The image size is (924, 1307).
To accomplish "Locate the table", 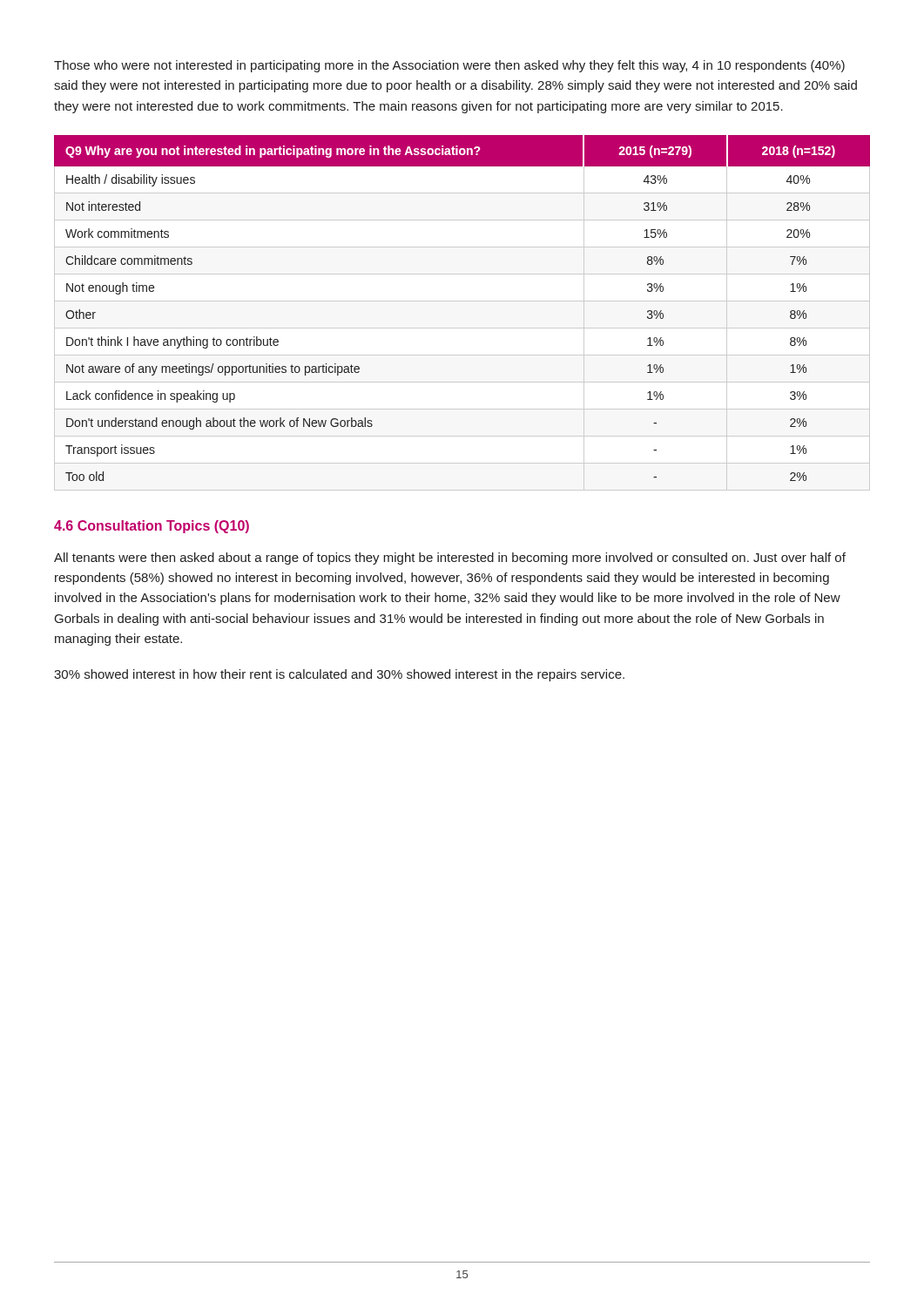I will [462, 313].
